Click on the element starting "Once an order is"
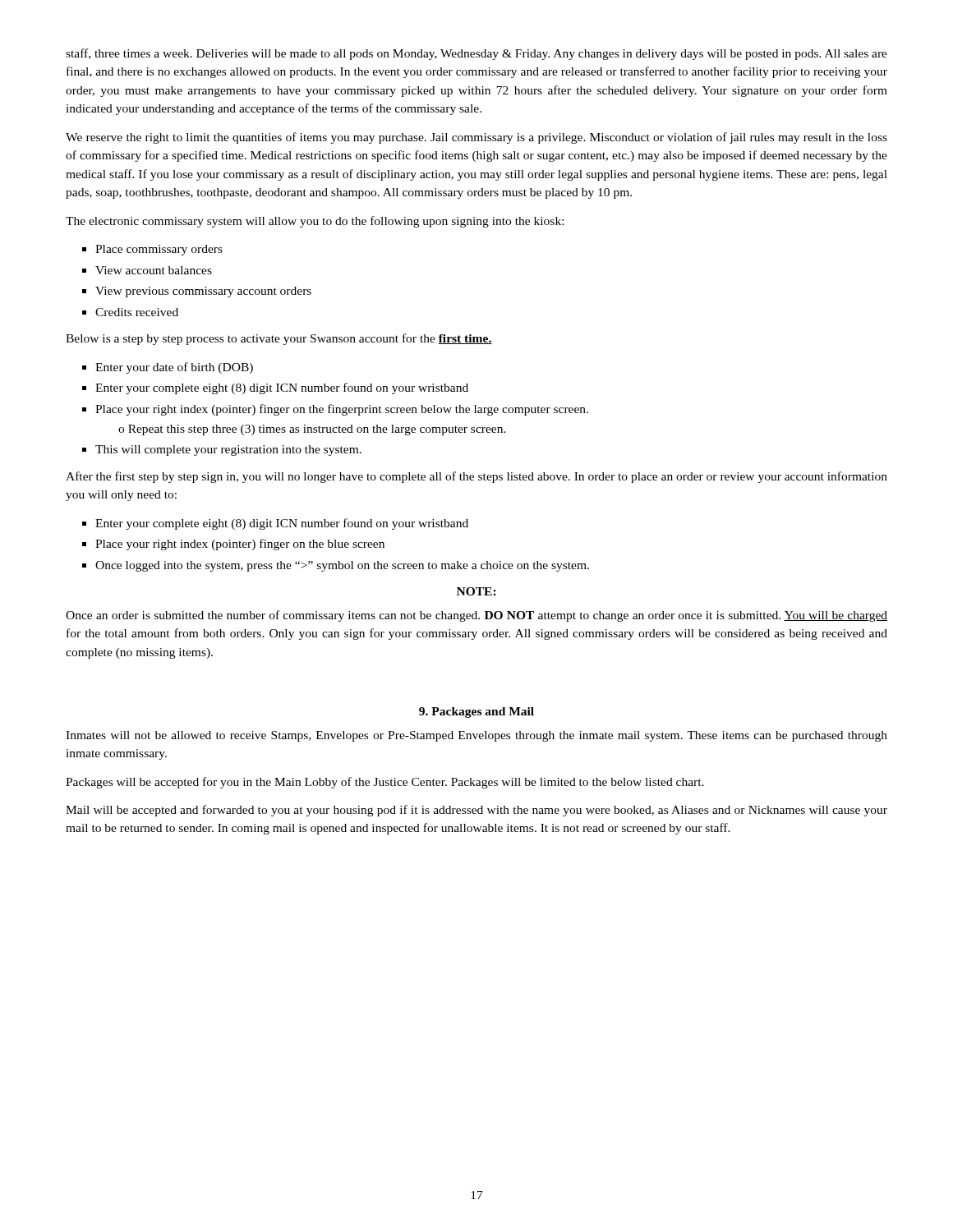The image size is (953, 1232). [x=476, y=634]
